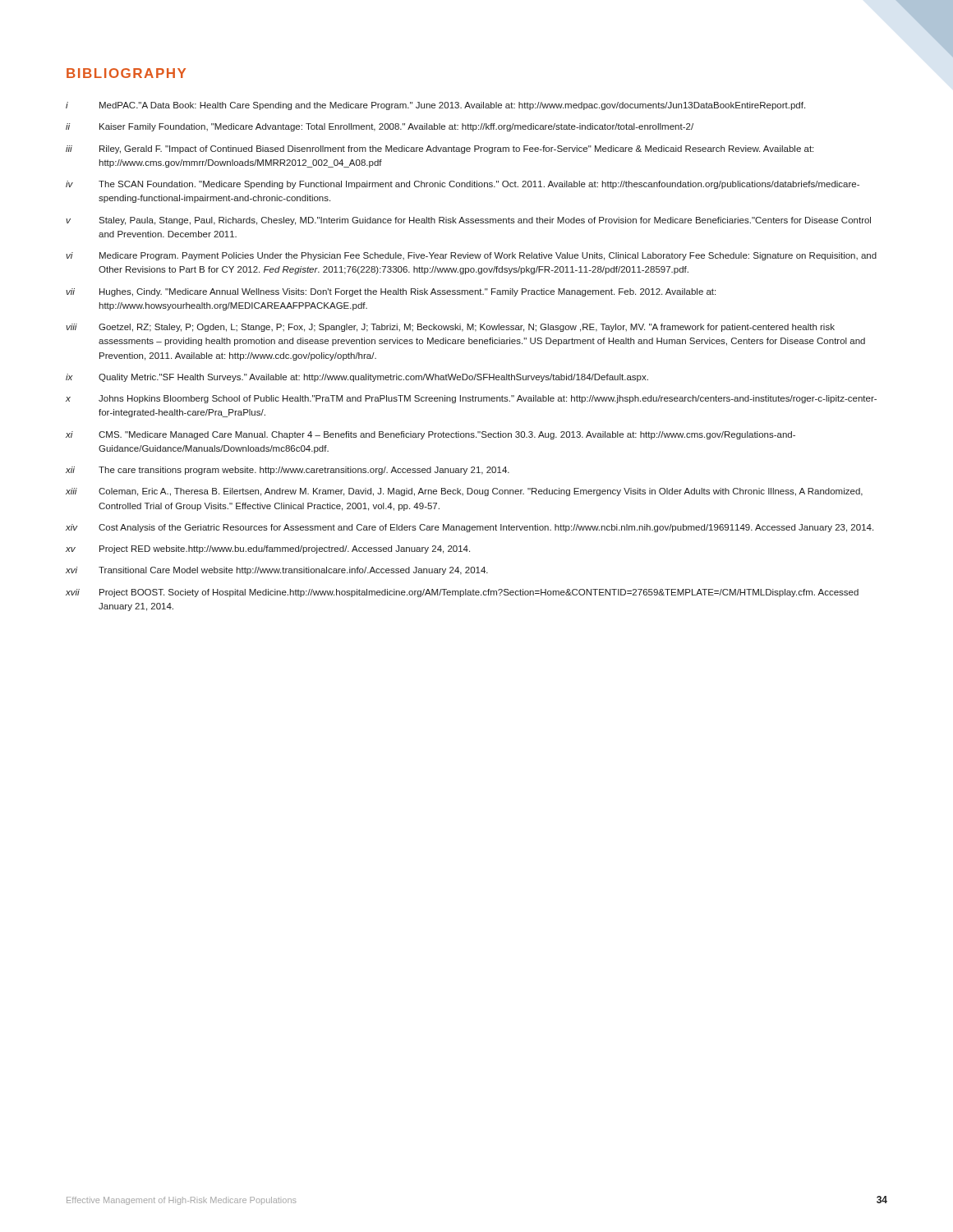
Task: Where is the passage that starts "xiii Coleman, Eric A., Theresa"?
Action: pyautogui.click(x=476, y=499)
